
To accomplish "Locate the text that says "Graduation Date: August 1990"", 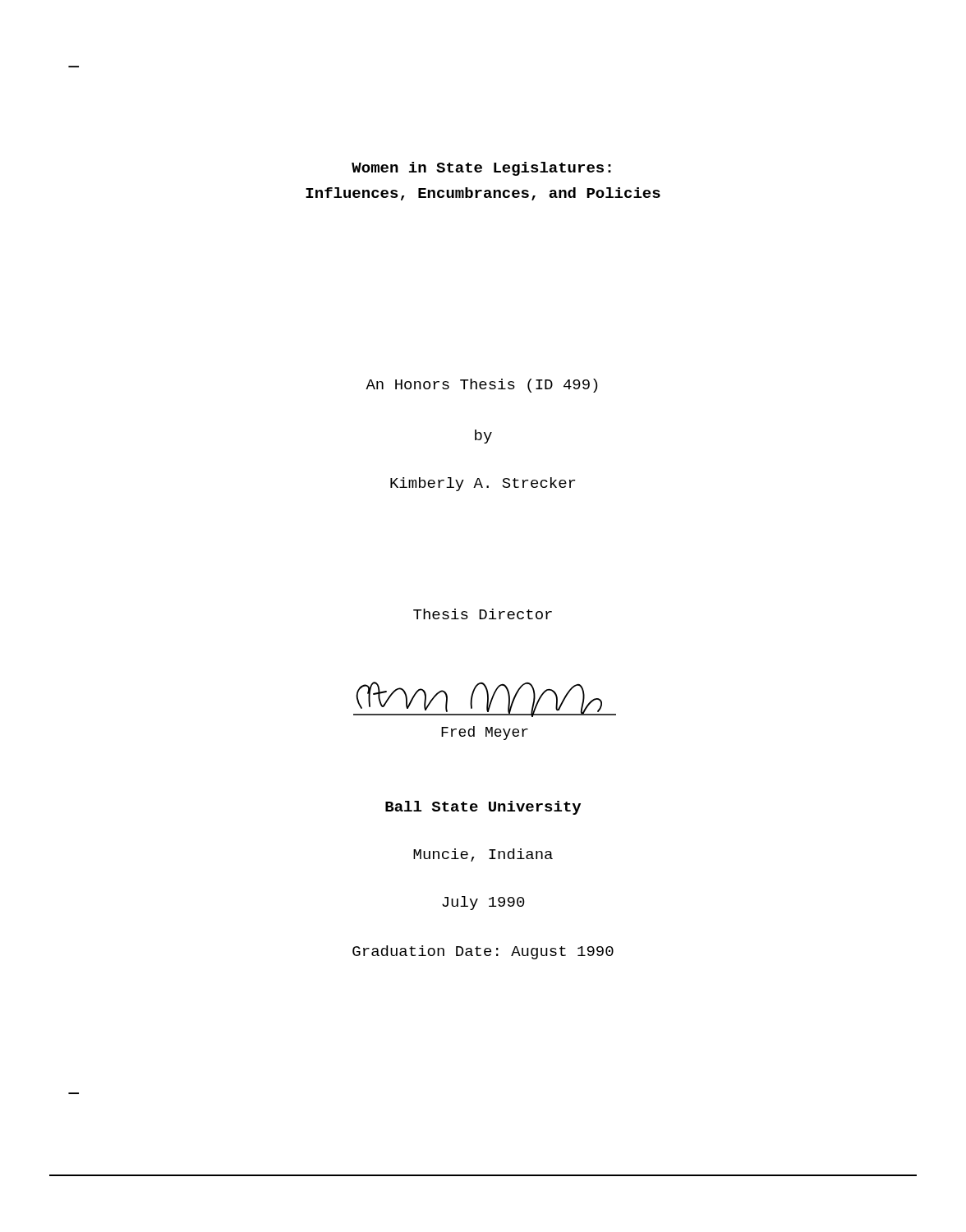I will [x=483, y=952].
